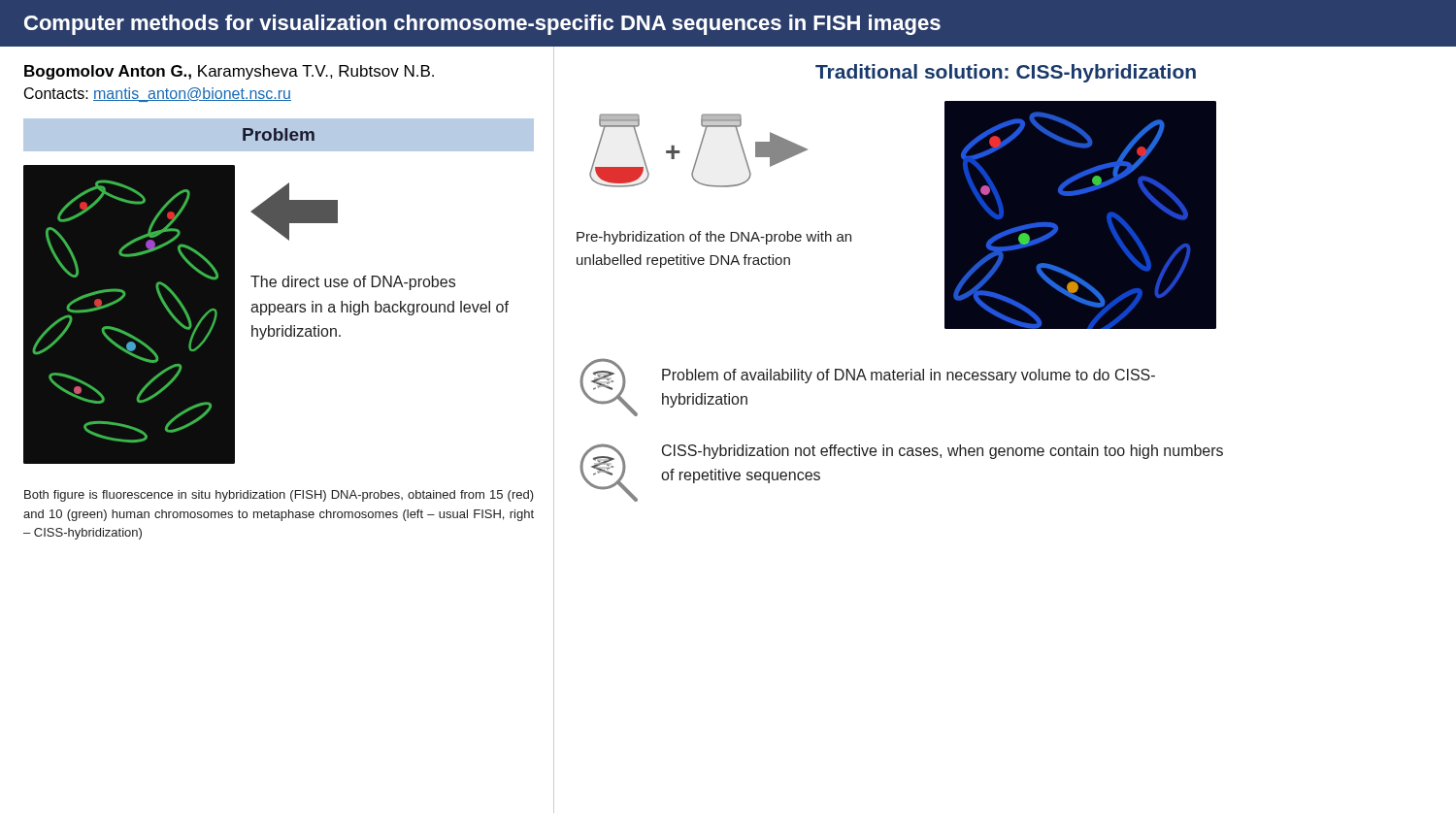The image size is (1456, 819).
Task: Locate the text block that says "Problem of availability"
Action: 908,387
